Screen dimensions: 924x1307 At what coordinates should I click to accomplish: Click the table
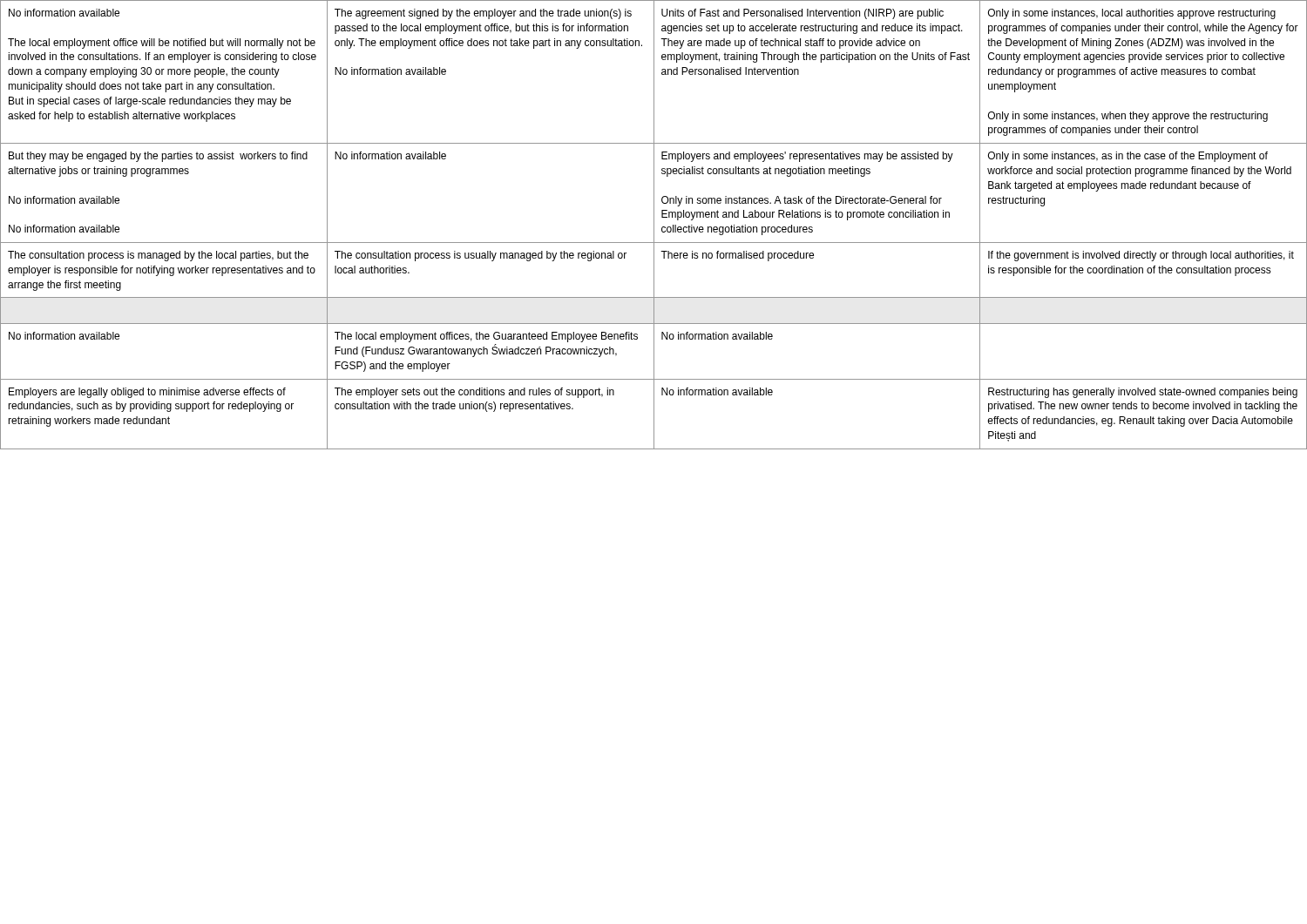654,462
